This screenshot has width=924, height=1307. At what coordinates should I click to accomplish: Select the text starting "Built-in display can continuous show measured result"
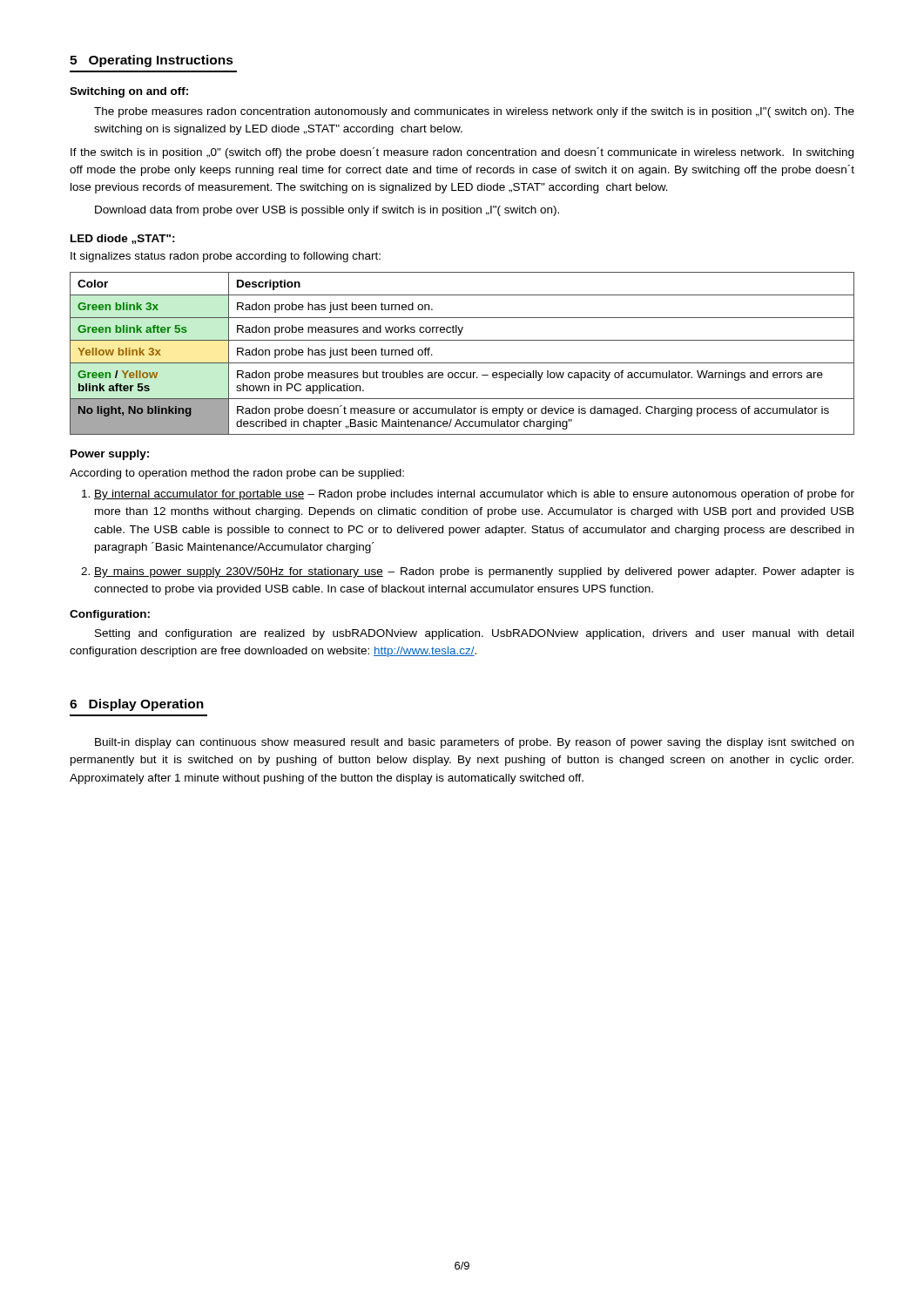coord(462,760)
